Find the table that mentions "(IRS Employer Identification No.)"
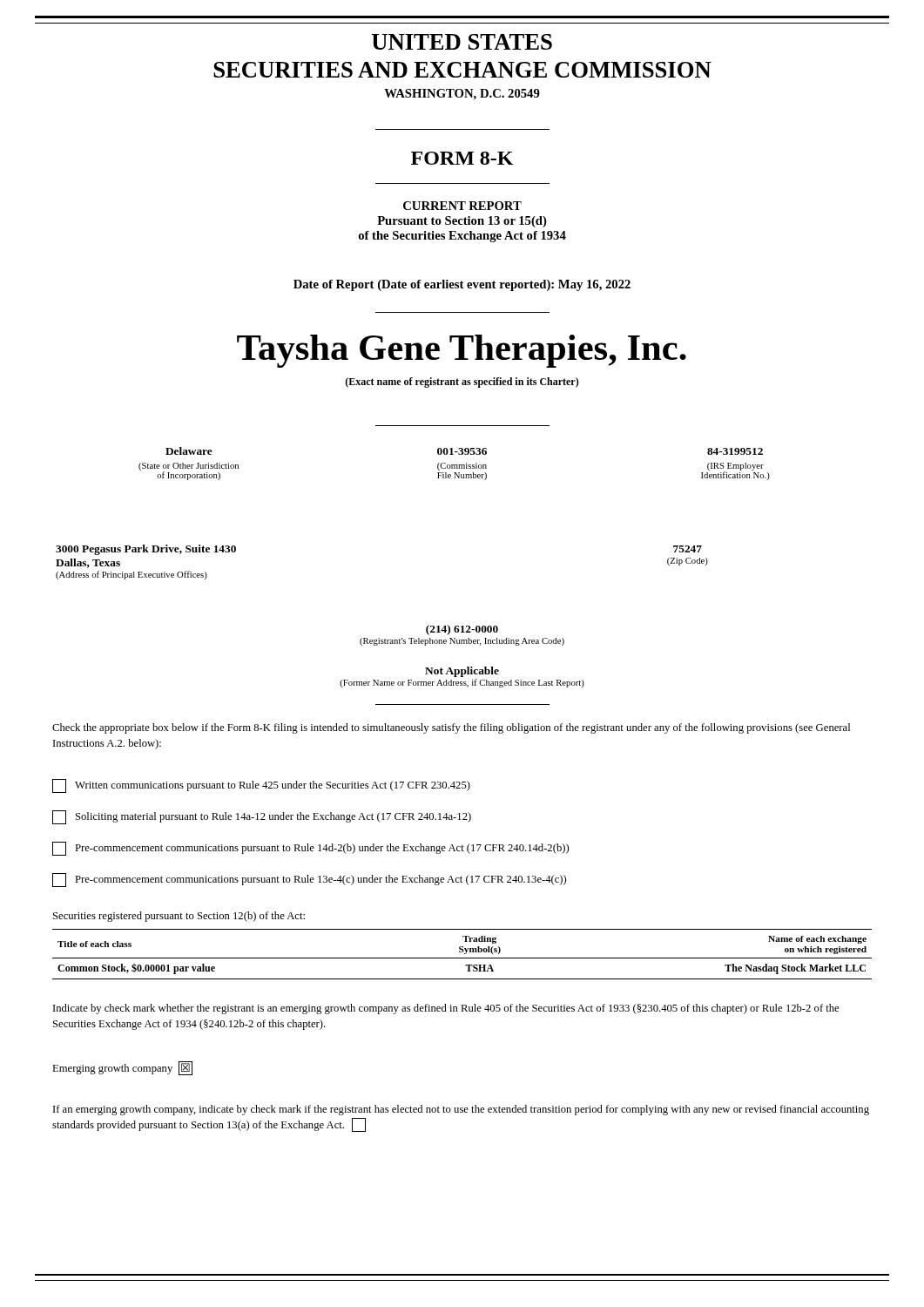This screenshot has width=924, height=1307. tap(462, 462)
